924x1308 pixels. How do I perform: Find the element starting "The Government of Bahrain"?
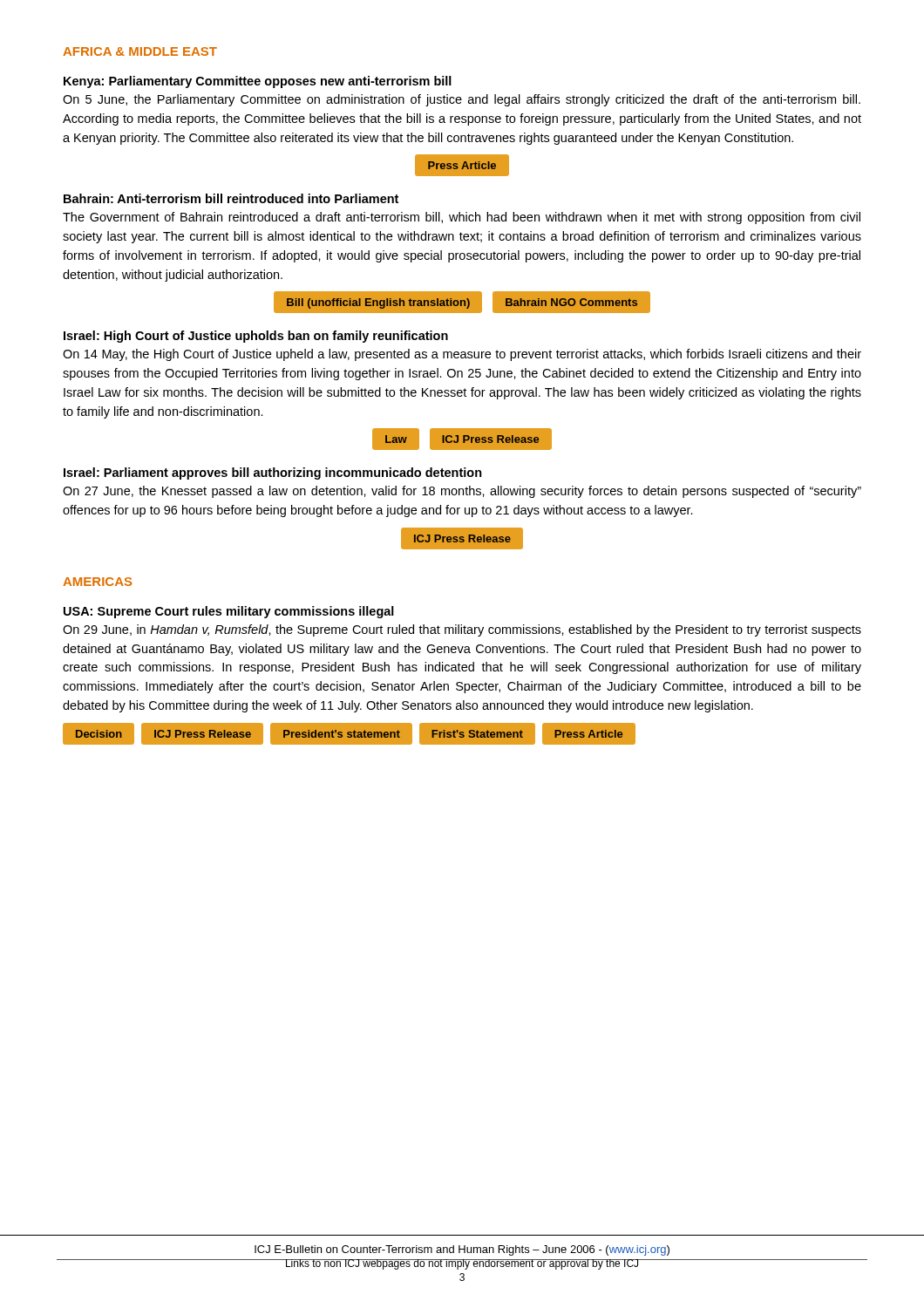tap(462, 246)
